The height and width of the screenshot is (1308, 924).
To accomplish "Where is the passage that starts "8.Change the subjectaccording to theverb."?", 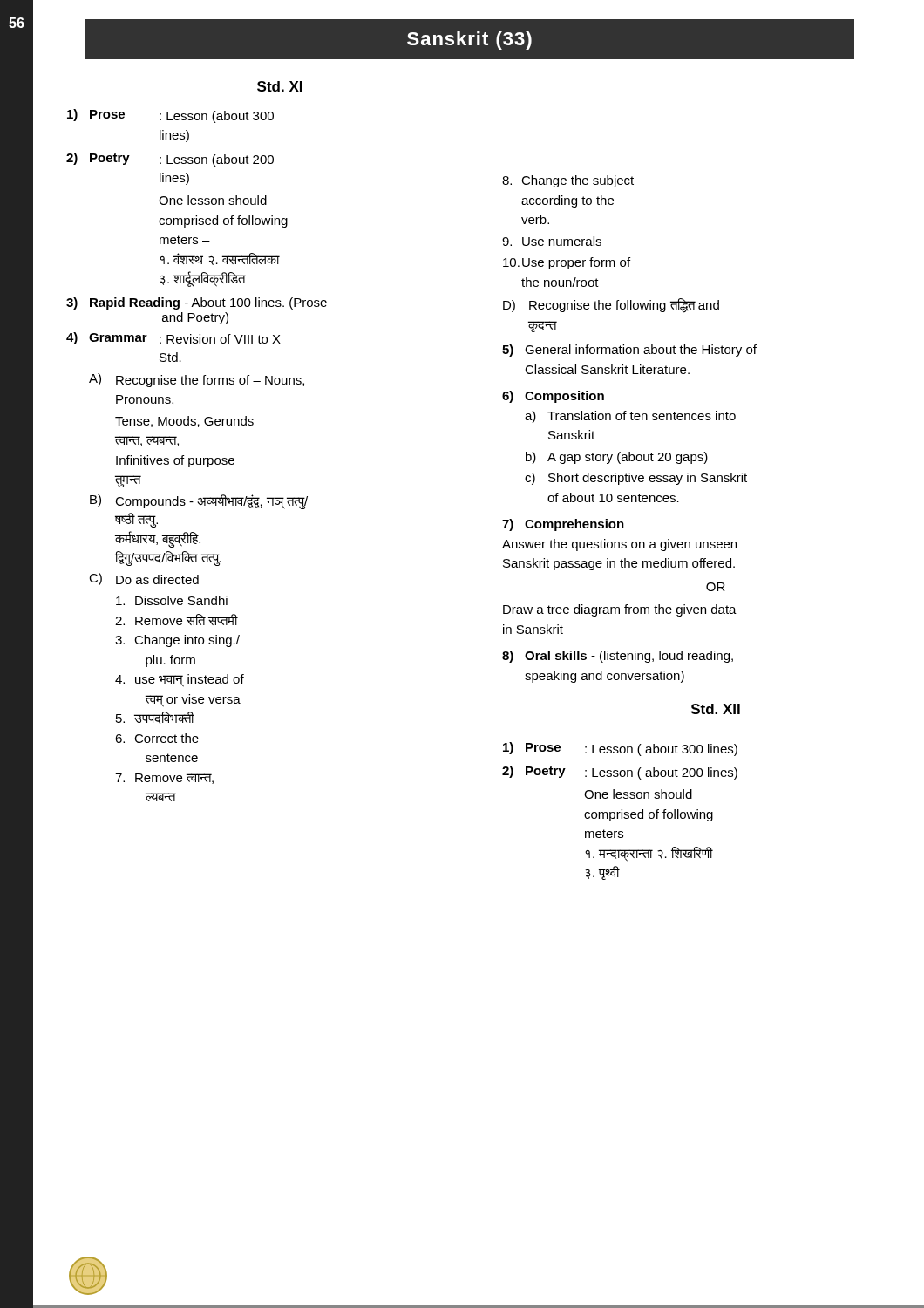I will 568,181.
